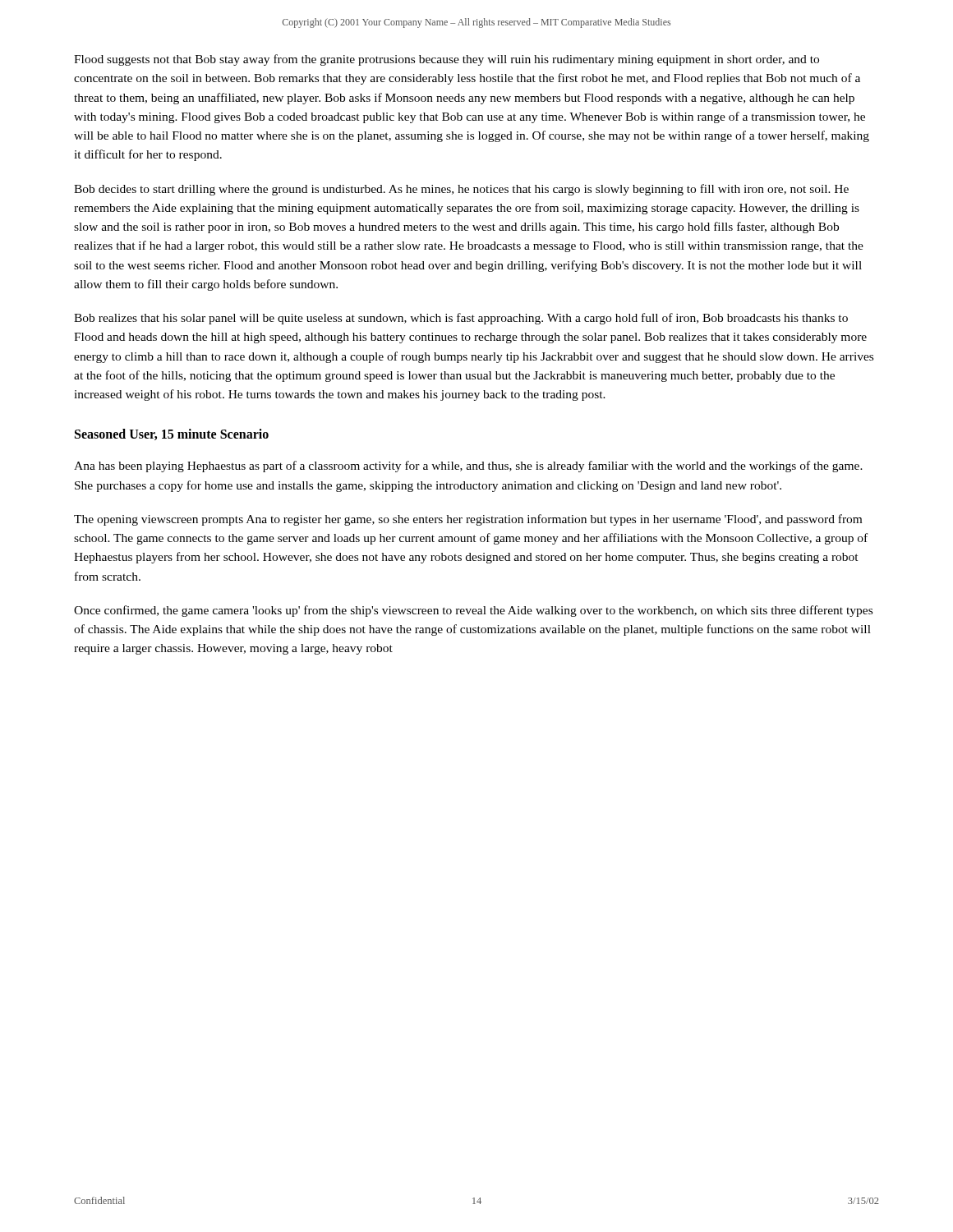The width and height of the screenshot is (953, 1232).
Task: Find the block on this page that starts "Bob decides to start"
Action: tap(469, 236)
